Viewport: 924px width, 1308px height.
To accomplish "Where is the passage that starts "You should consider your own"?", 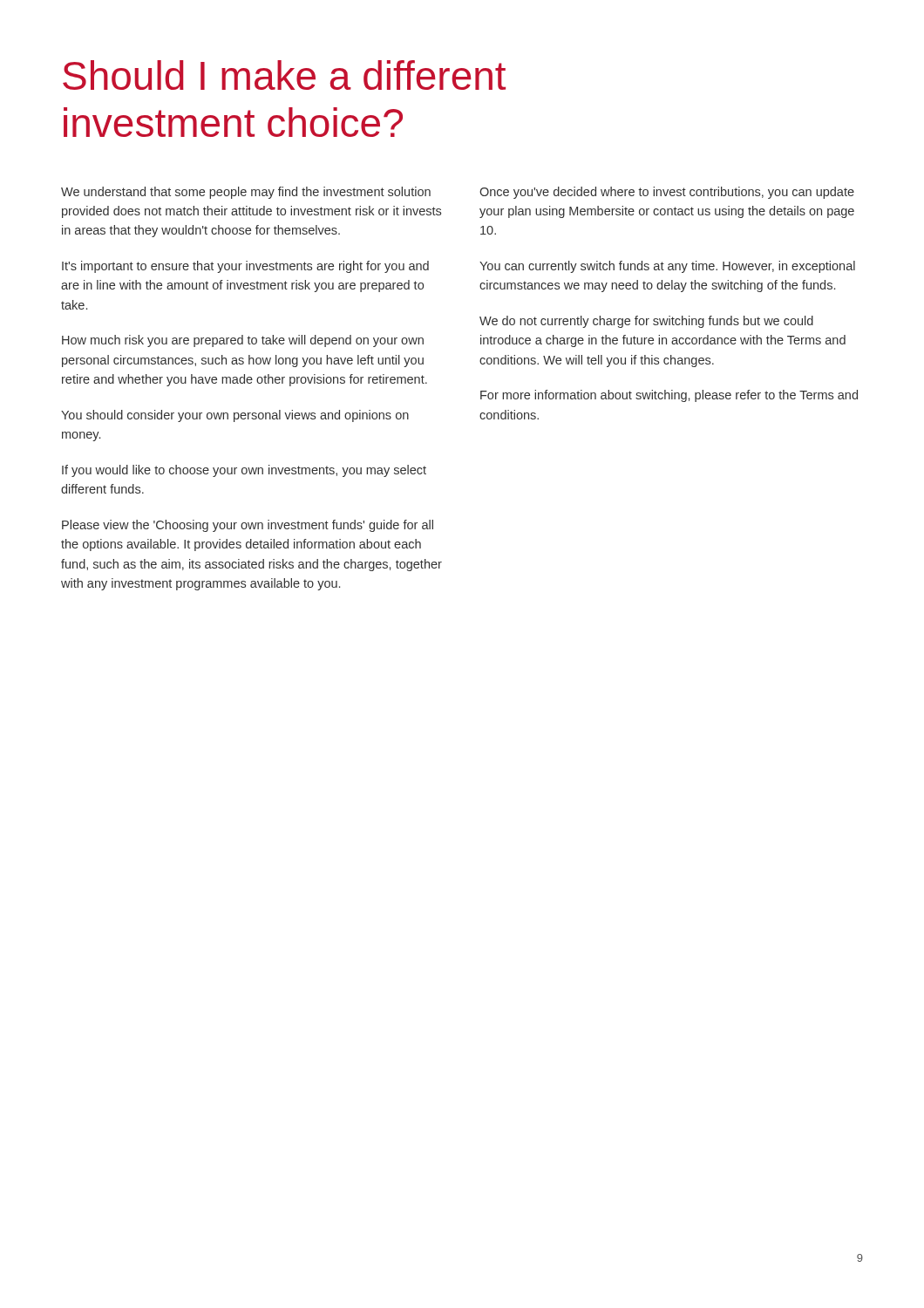I will pyautogui.click(x=253, y=425).
